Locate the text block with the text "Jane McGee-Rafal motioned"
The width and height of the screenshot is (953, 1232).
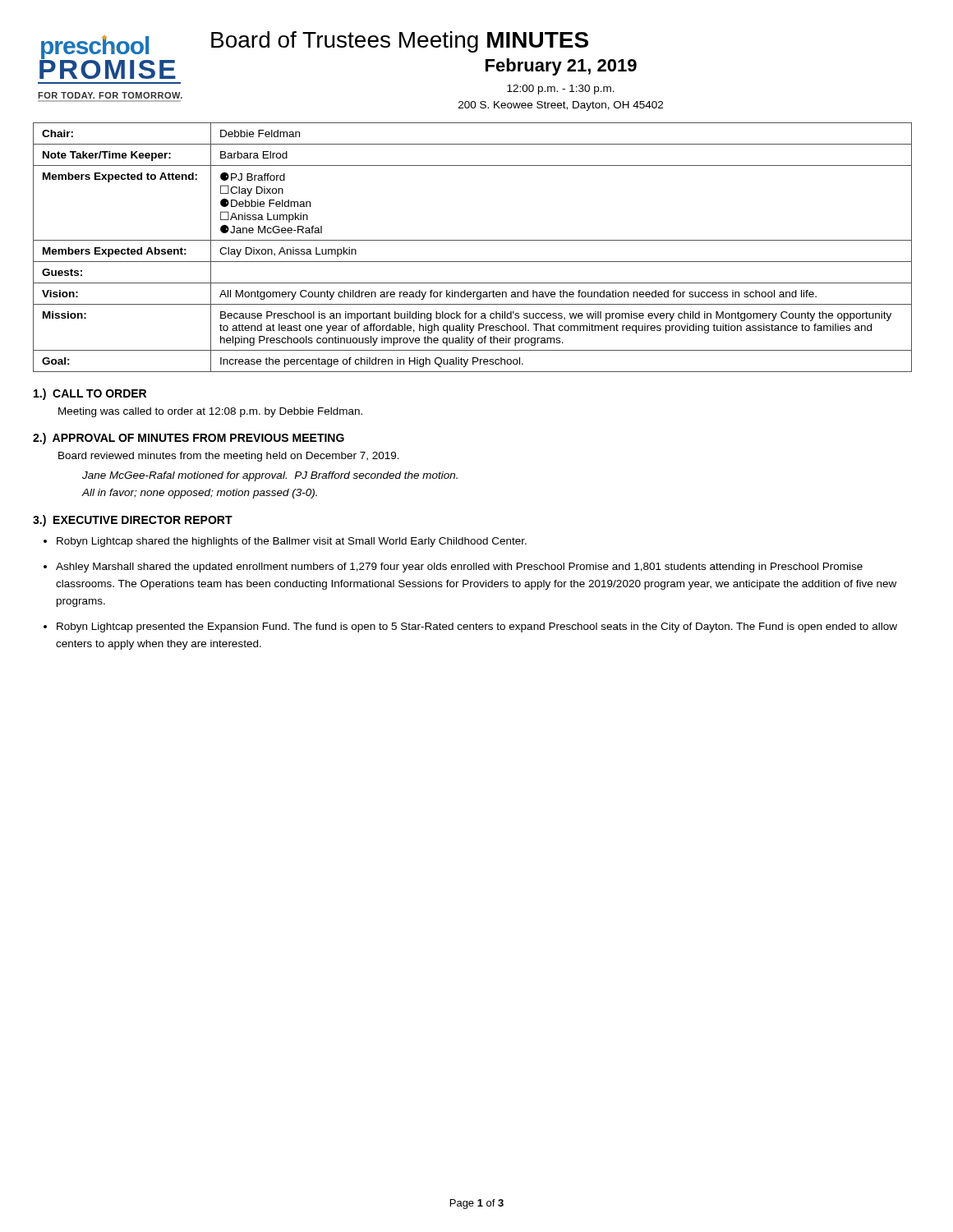(271, 484)
